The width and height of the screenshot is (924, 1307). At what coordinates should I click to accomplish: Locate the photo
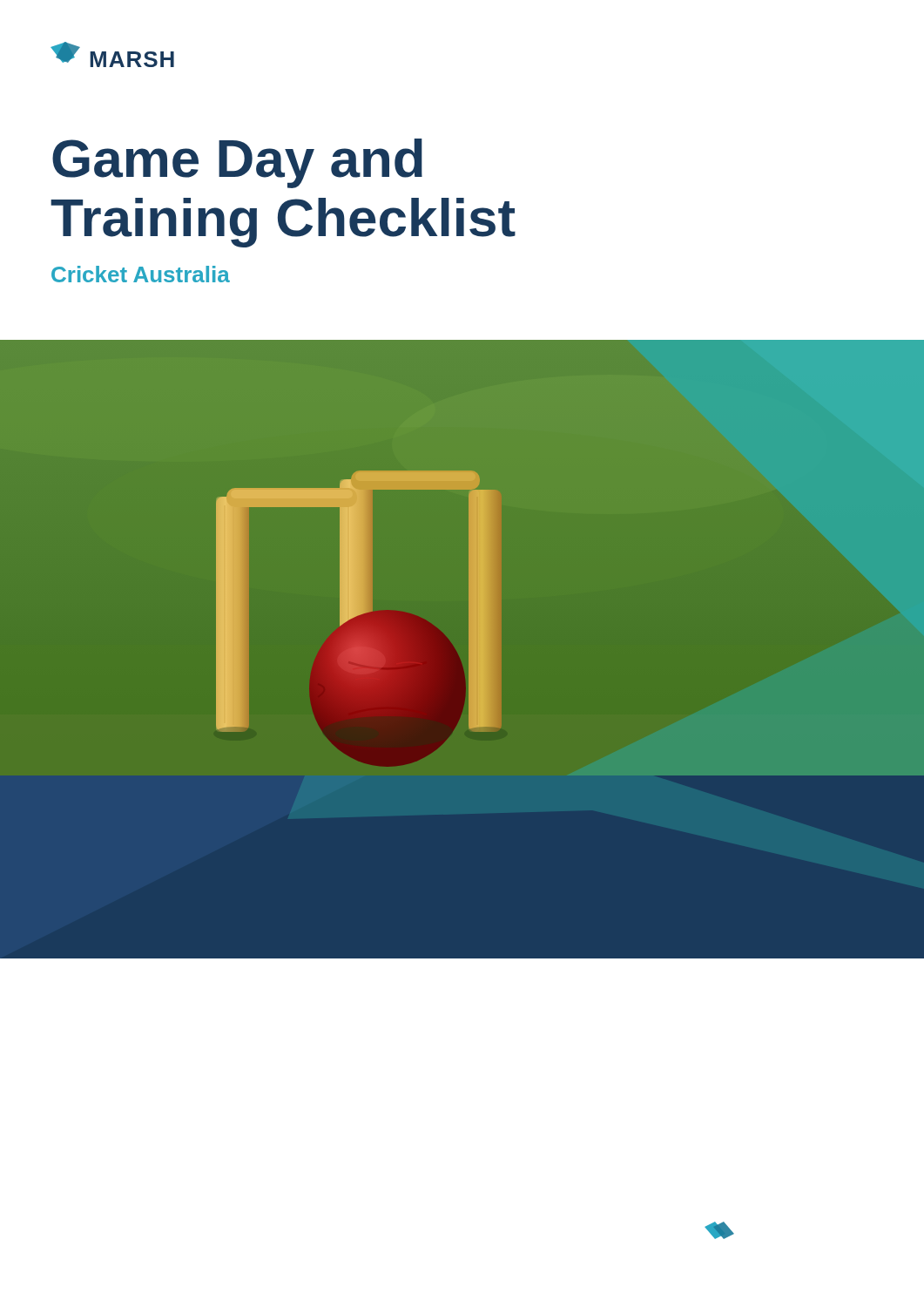click(x=462, y=649)
